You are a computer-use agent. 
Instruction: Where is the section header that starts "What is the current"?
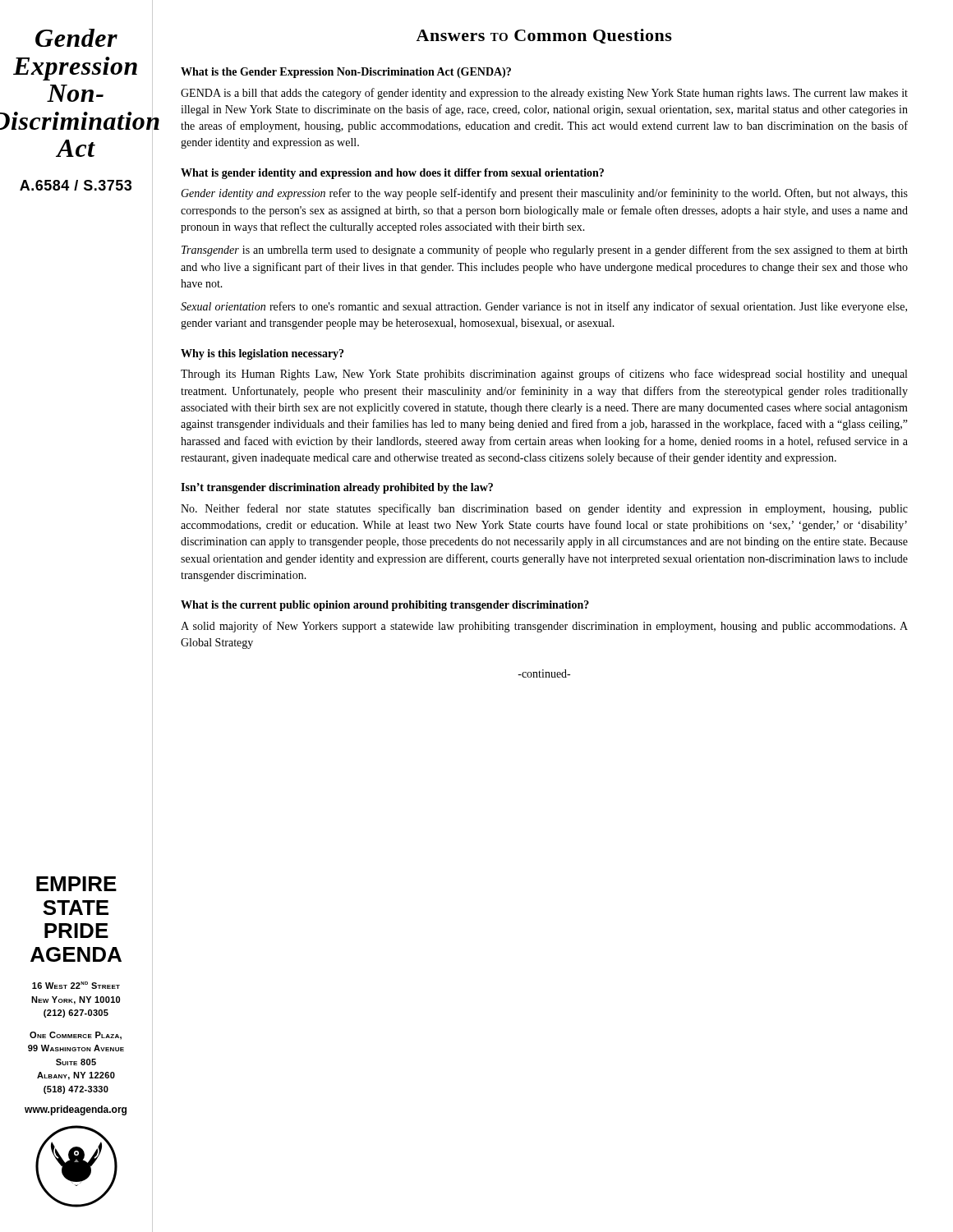pyautogui.click(x=385, y=605)
